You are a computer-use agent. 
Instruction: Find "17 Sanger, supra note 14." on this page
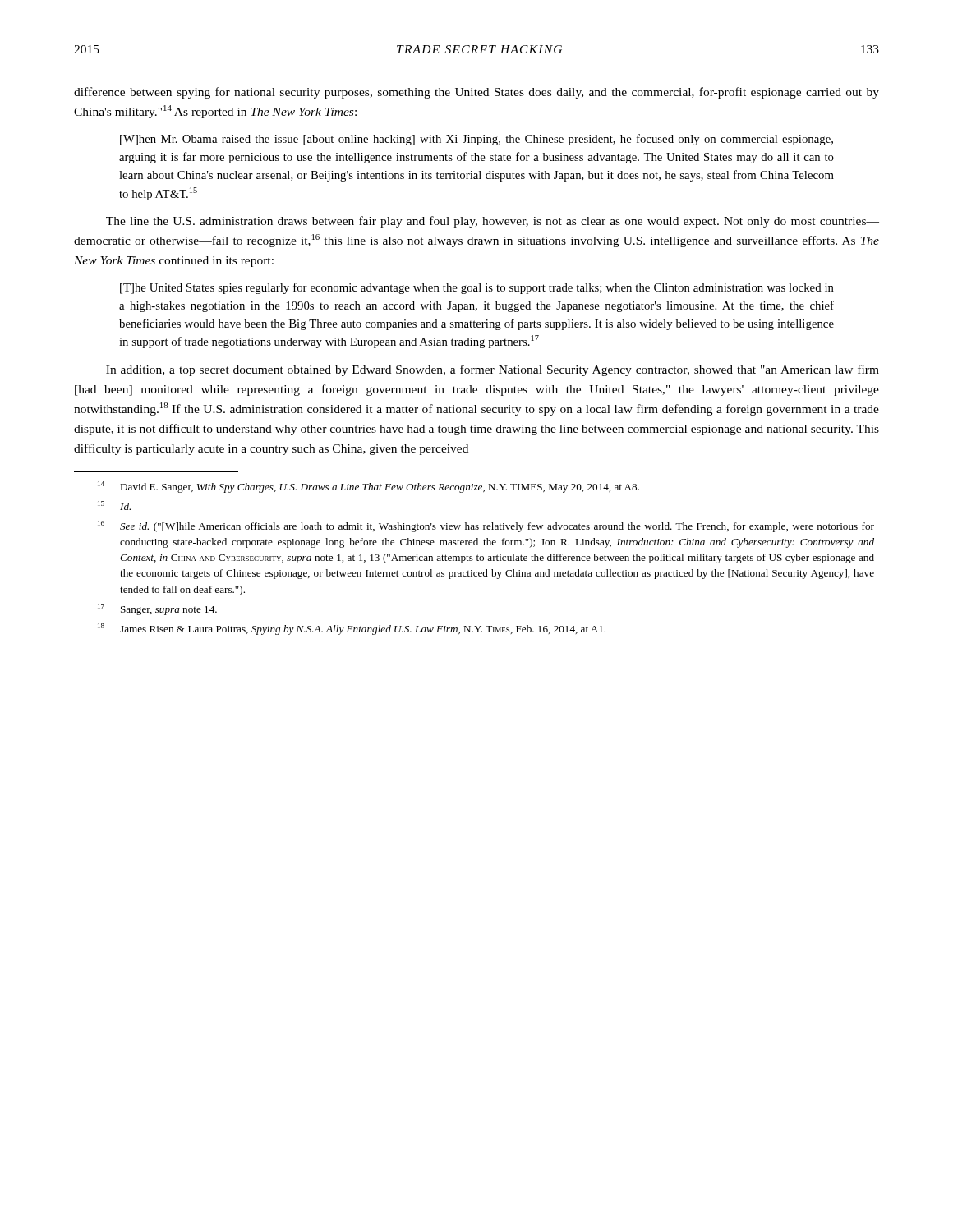[157, 609]
